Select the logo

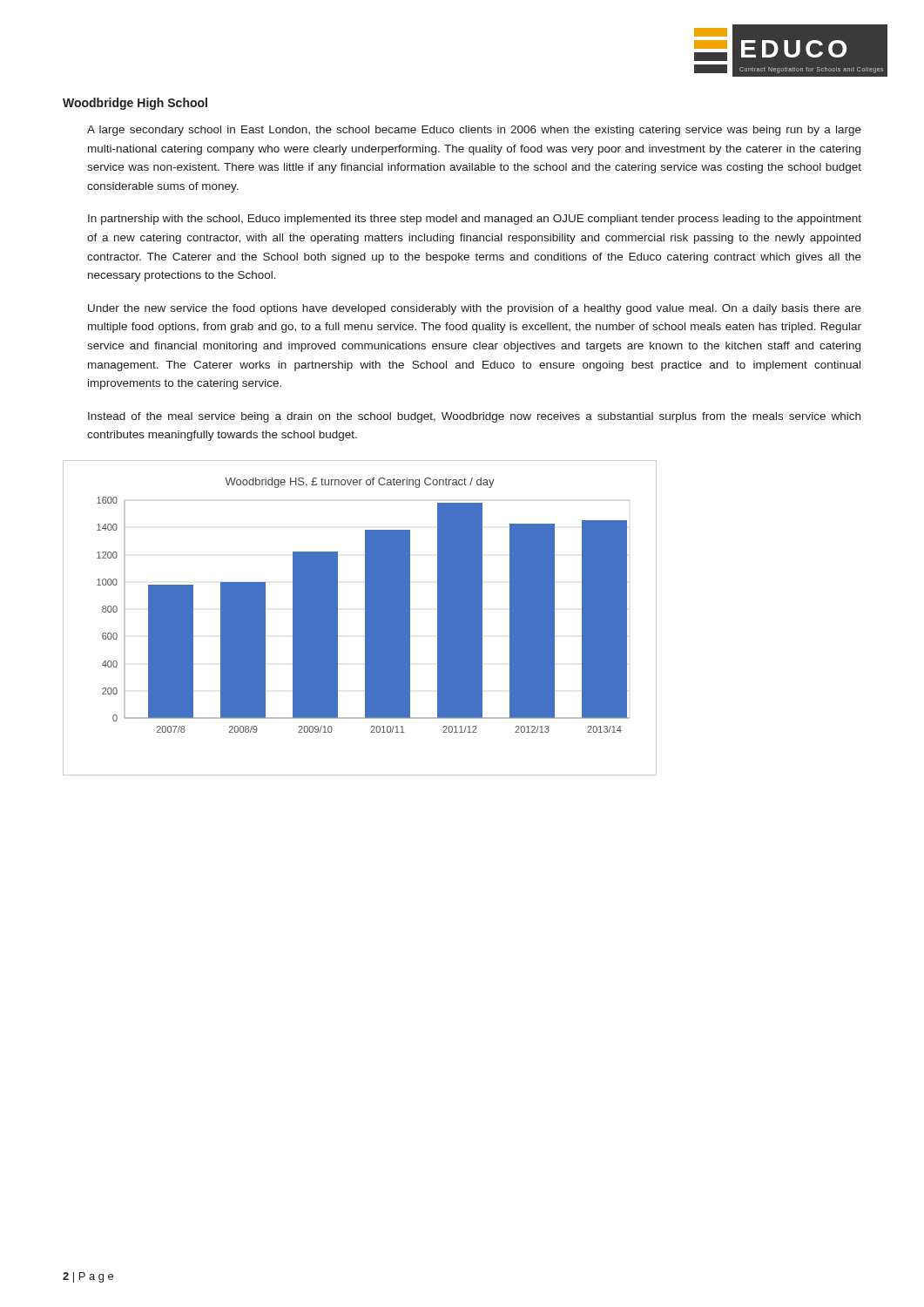tap(791, 52)
